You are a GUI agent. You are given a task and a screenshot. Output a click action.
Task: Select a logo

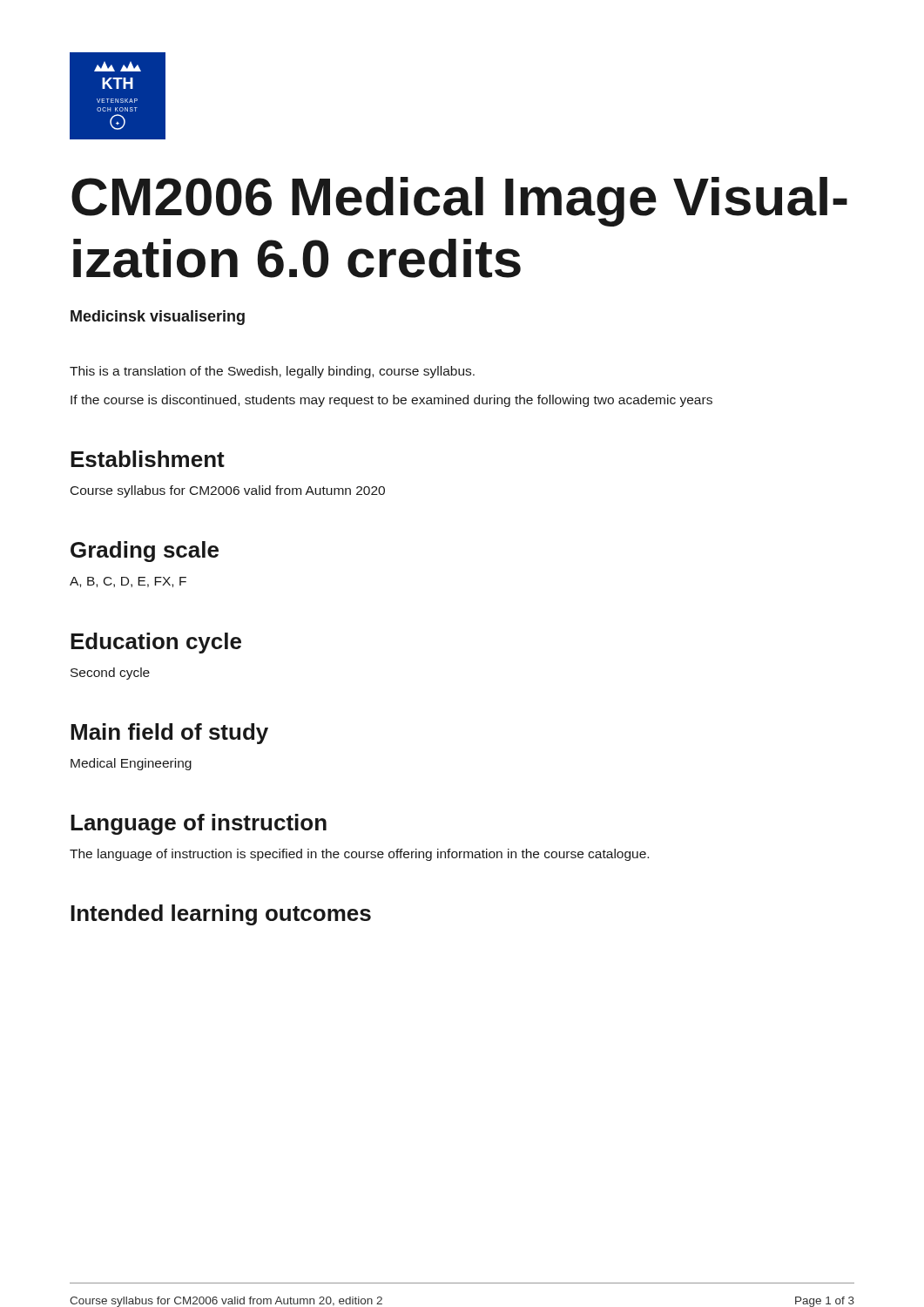118,98
